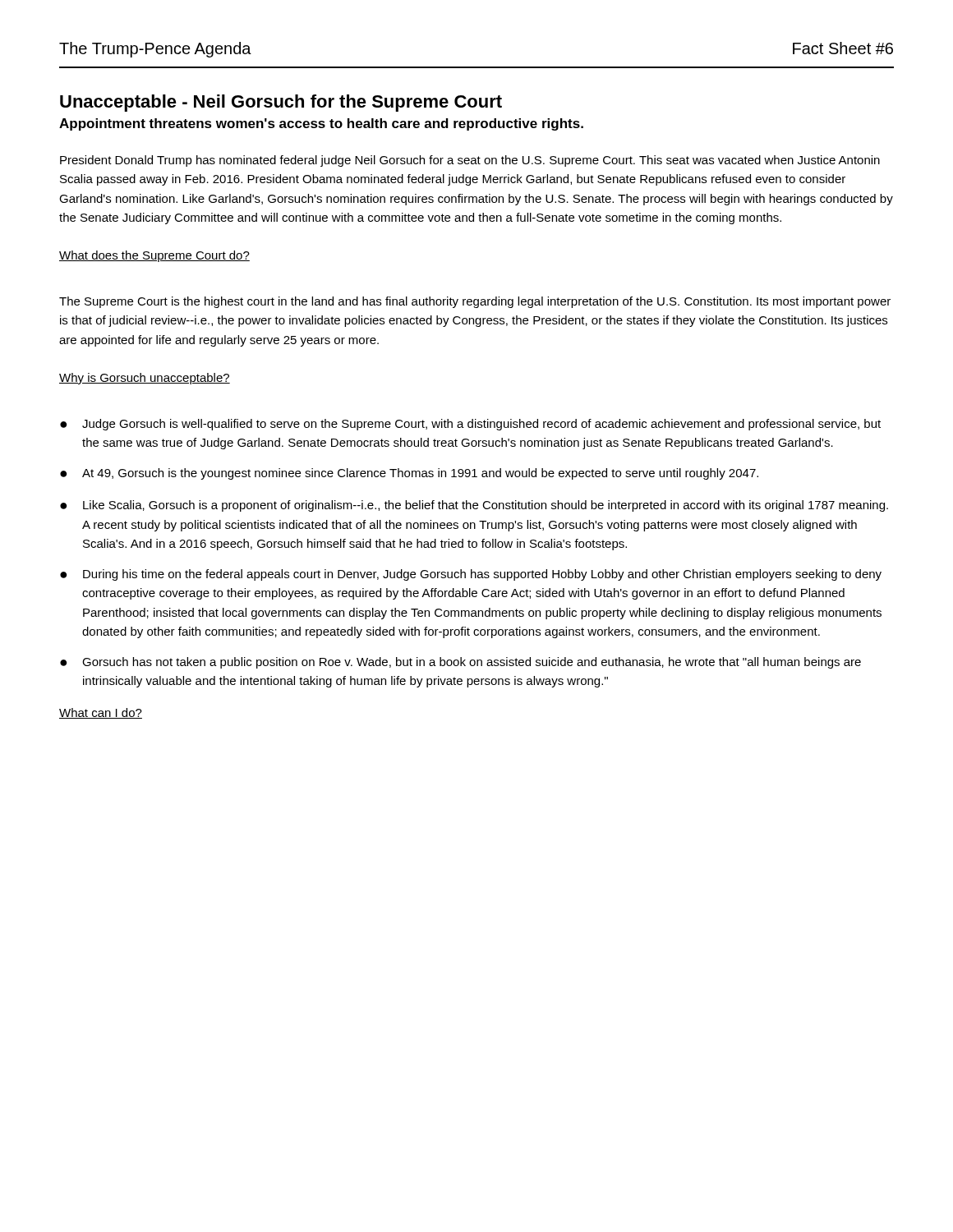Locate the text block containing "President Donald Trump has nominated federal"
Image resolution: width=953 pixels, height=1232 pixels.
476,188
